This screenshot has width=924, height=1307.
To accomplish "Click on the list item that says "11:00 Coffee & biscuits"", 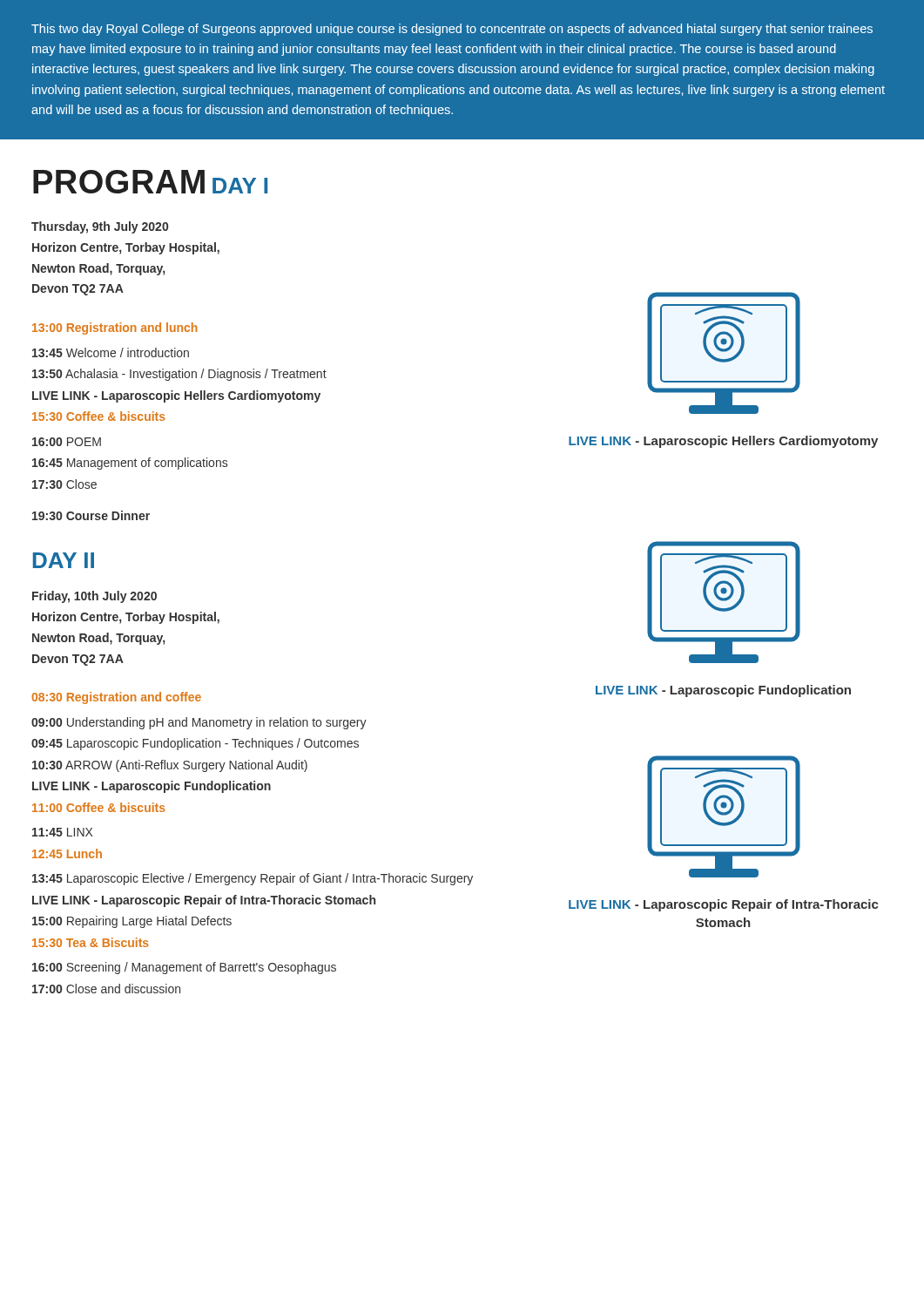I will tap(98, 808).
